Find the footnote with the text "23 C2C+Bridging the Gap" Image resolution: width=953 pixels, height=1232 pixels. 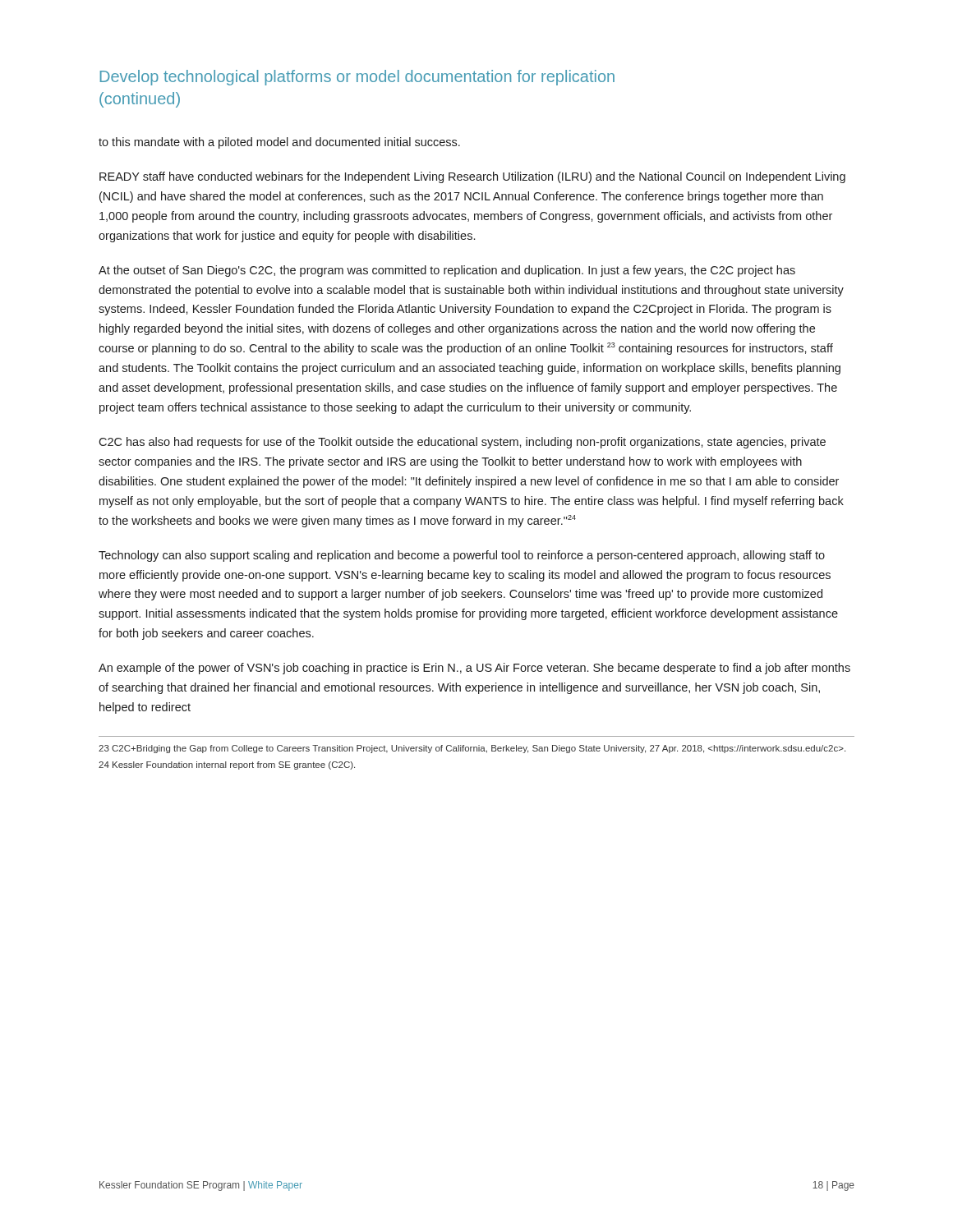pyautogui.click(x=476, y=757)
